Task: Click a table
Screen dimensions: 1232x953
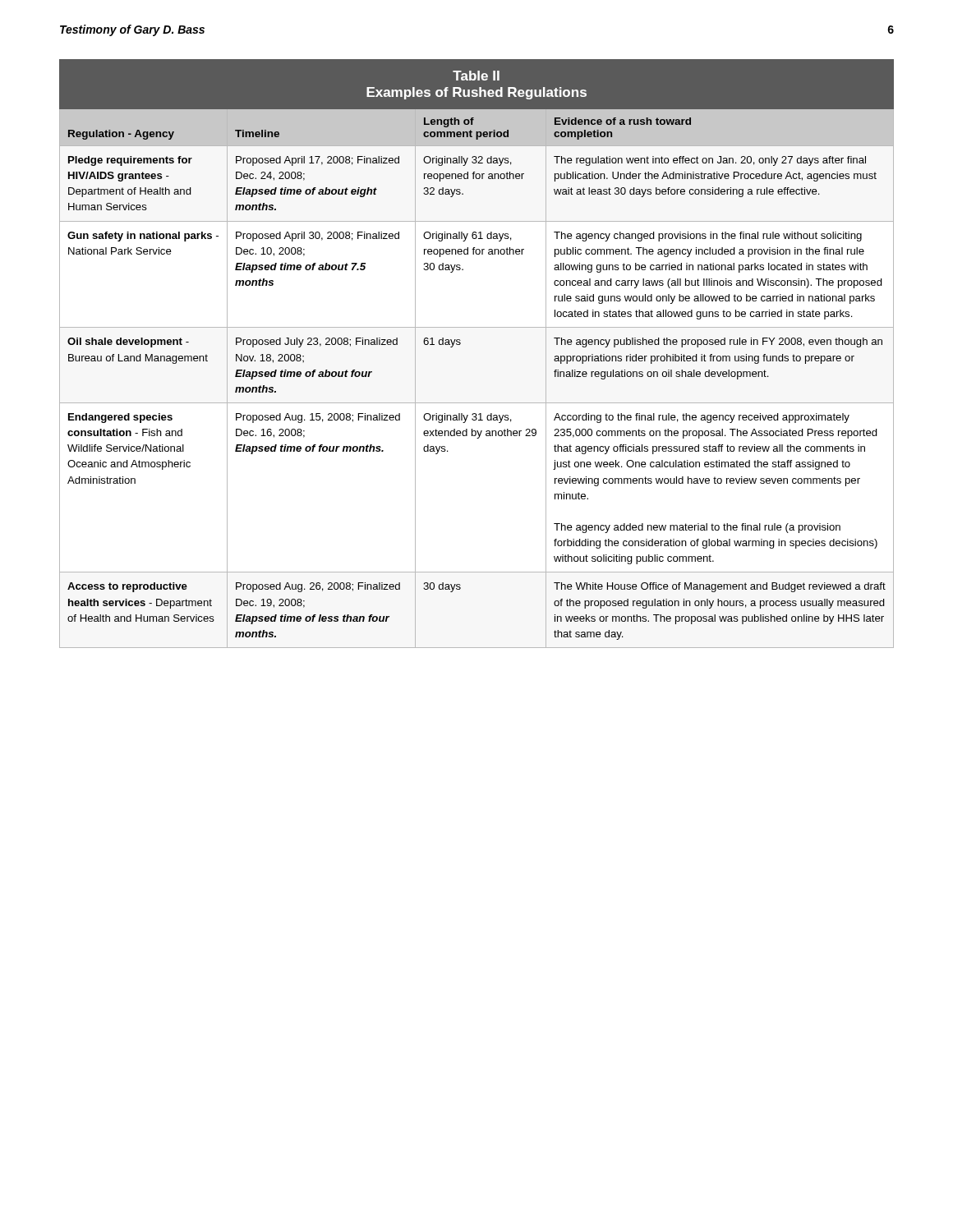Action: [x=476, y=354]
